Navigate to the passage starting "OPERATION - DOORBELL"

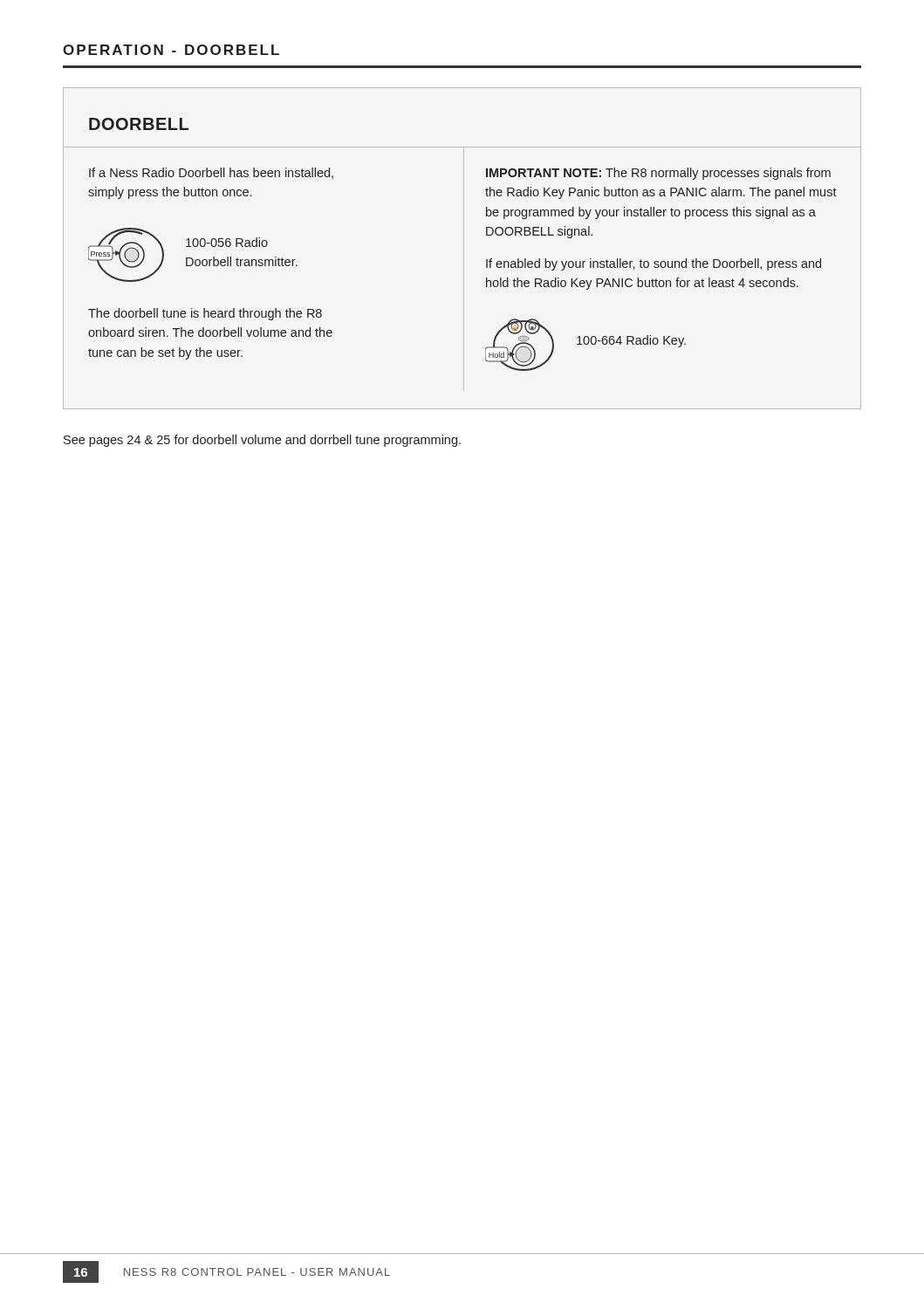tap(172, 50)
